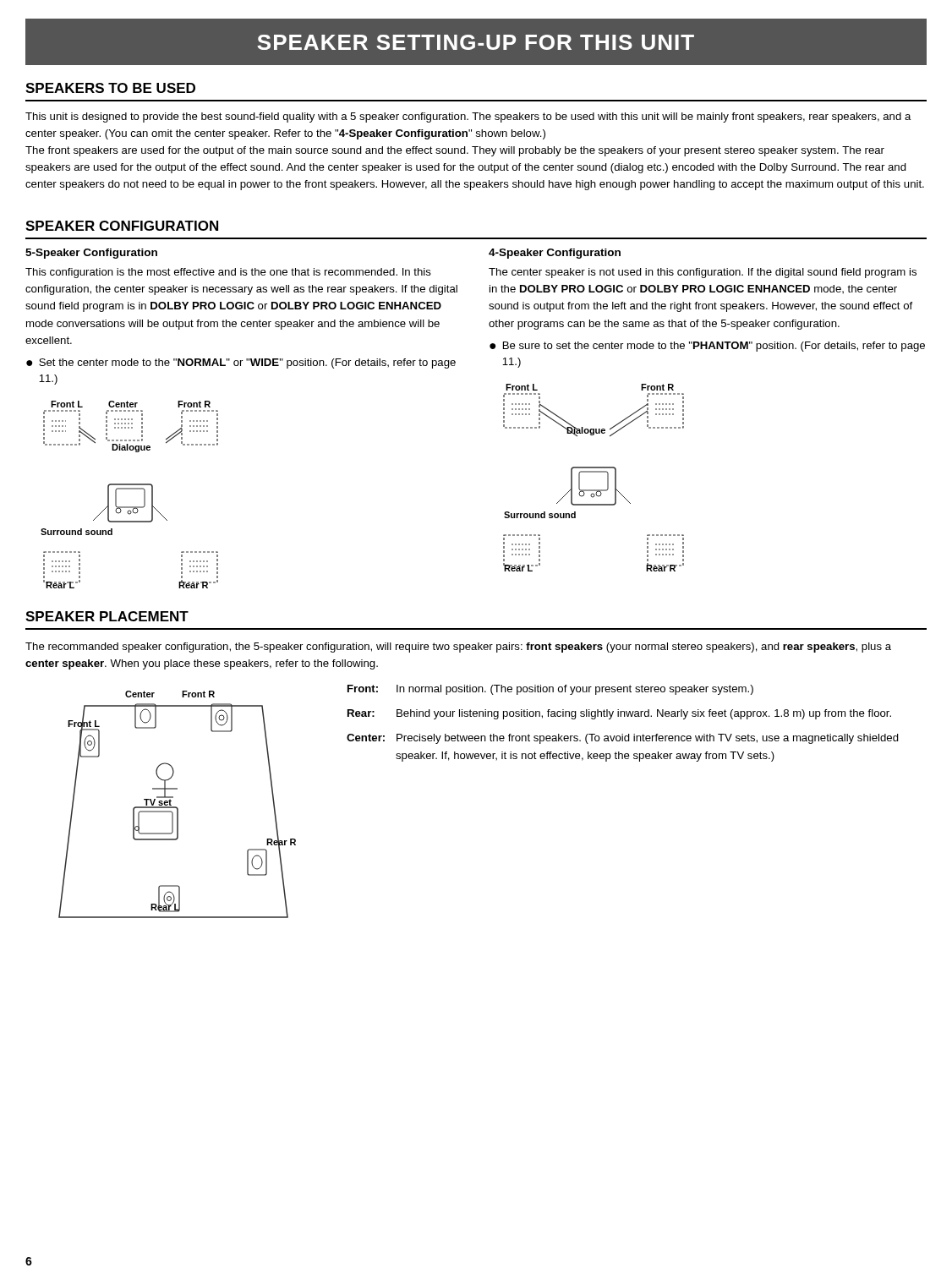This screenshot has height=1268, width=952.
Task: Find the passage starting "This configuration is the most"
Action: coord(242,306)
